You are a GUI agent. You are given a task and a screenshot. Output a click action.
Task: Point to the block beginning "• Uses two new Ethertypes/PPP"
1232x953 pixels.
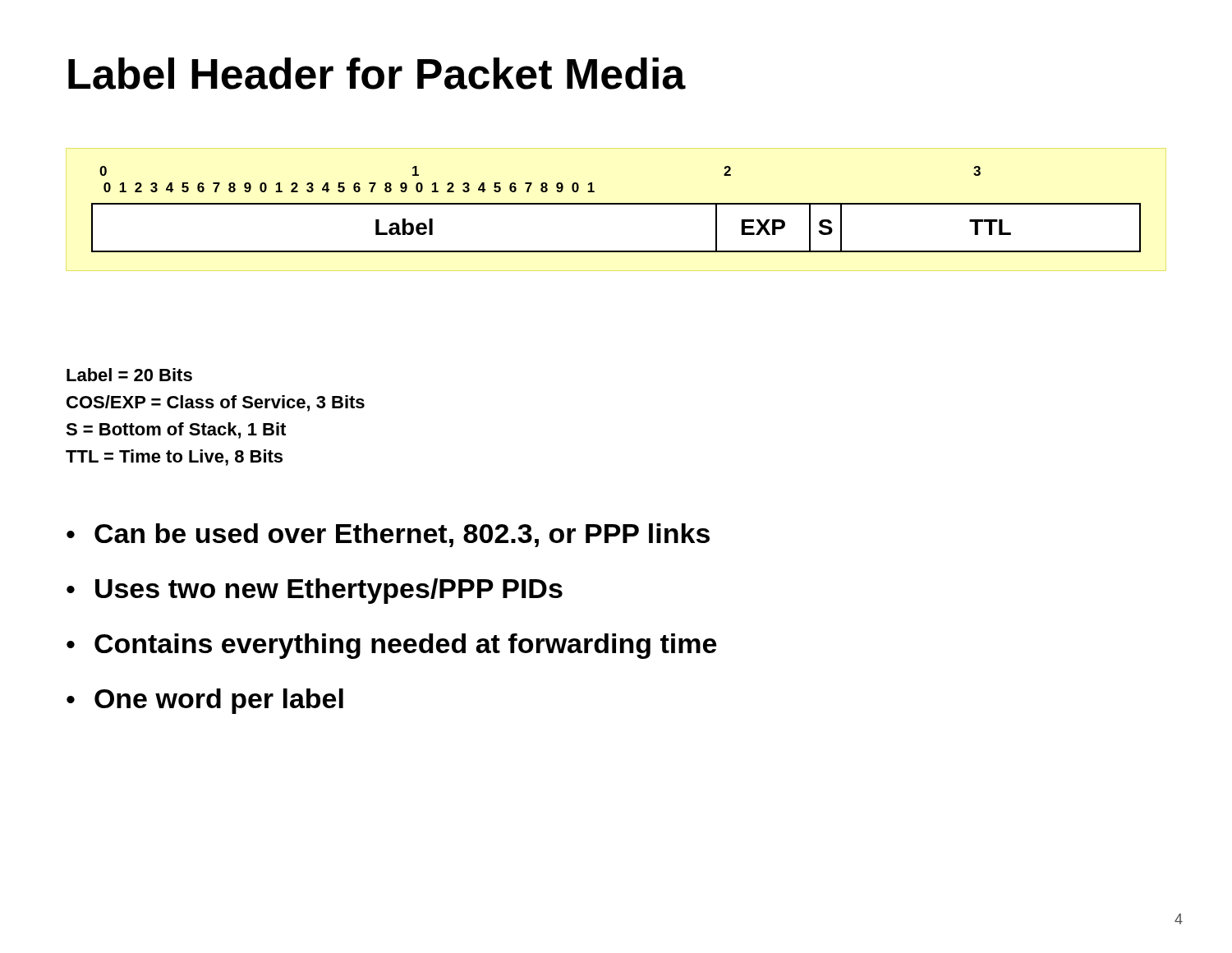point(314,589)
